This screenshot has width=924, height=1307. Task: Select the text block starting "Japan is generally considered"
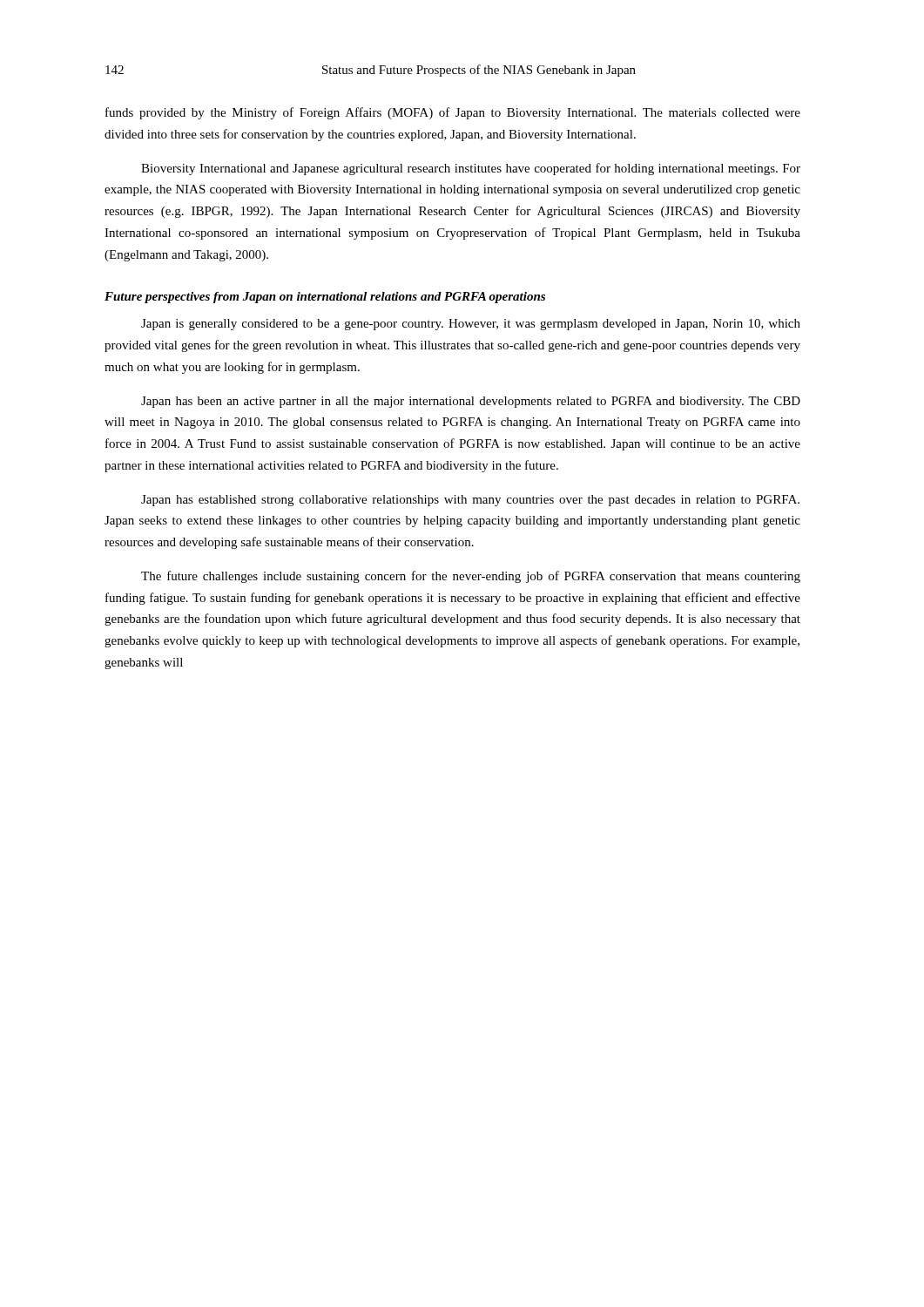tap(452, 345)
